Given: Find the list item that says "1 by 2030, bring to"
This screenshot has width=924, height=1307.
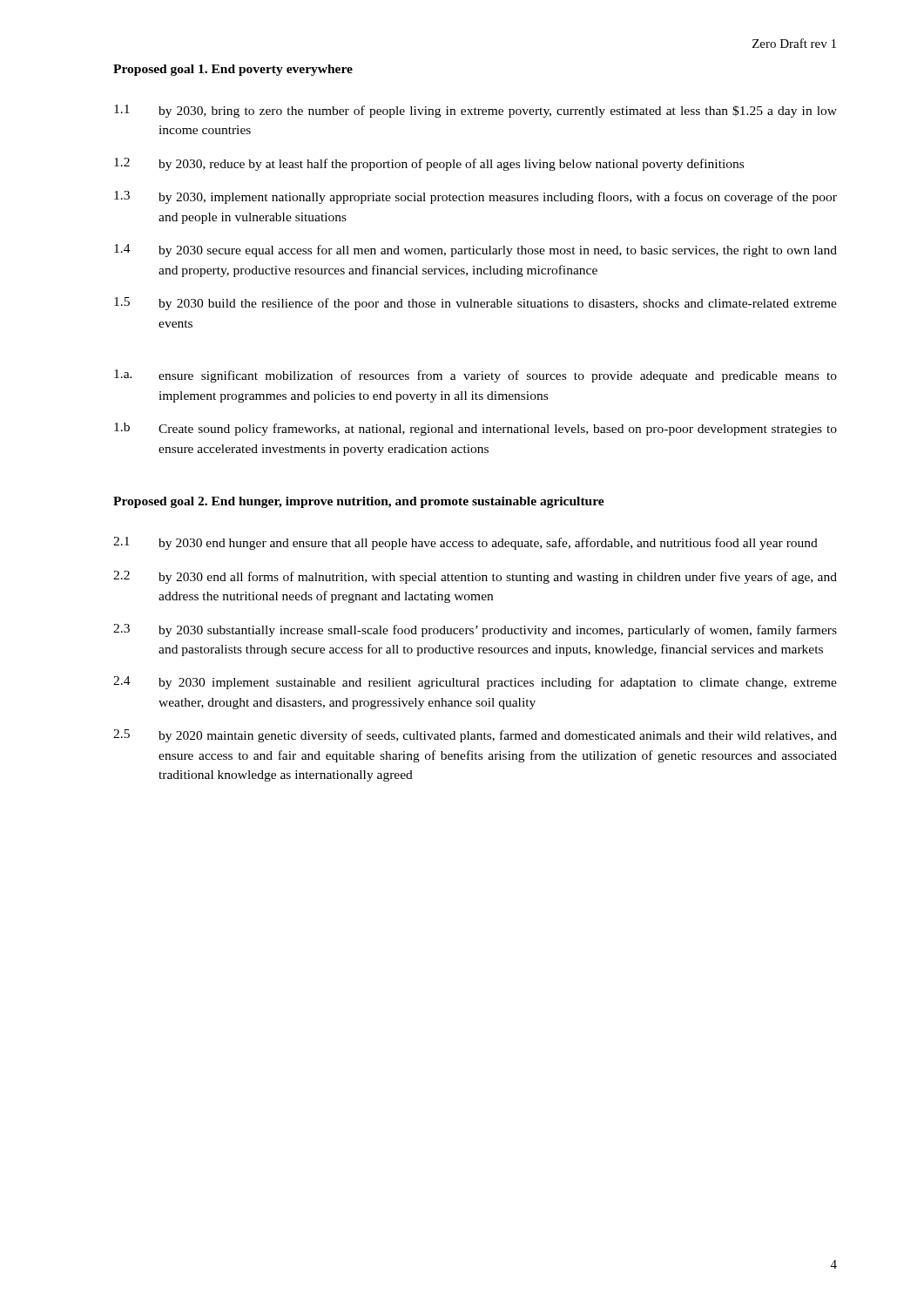Looking at the screenshot, I should coord(475,121).
